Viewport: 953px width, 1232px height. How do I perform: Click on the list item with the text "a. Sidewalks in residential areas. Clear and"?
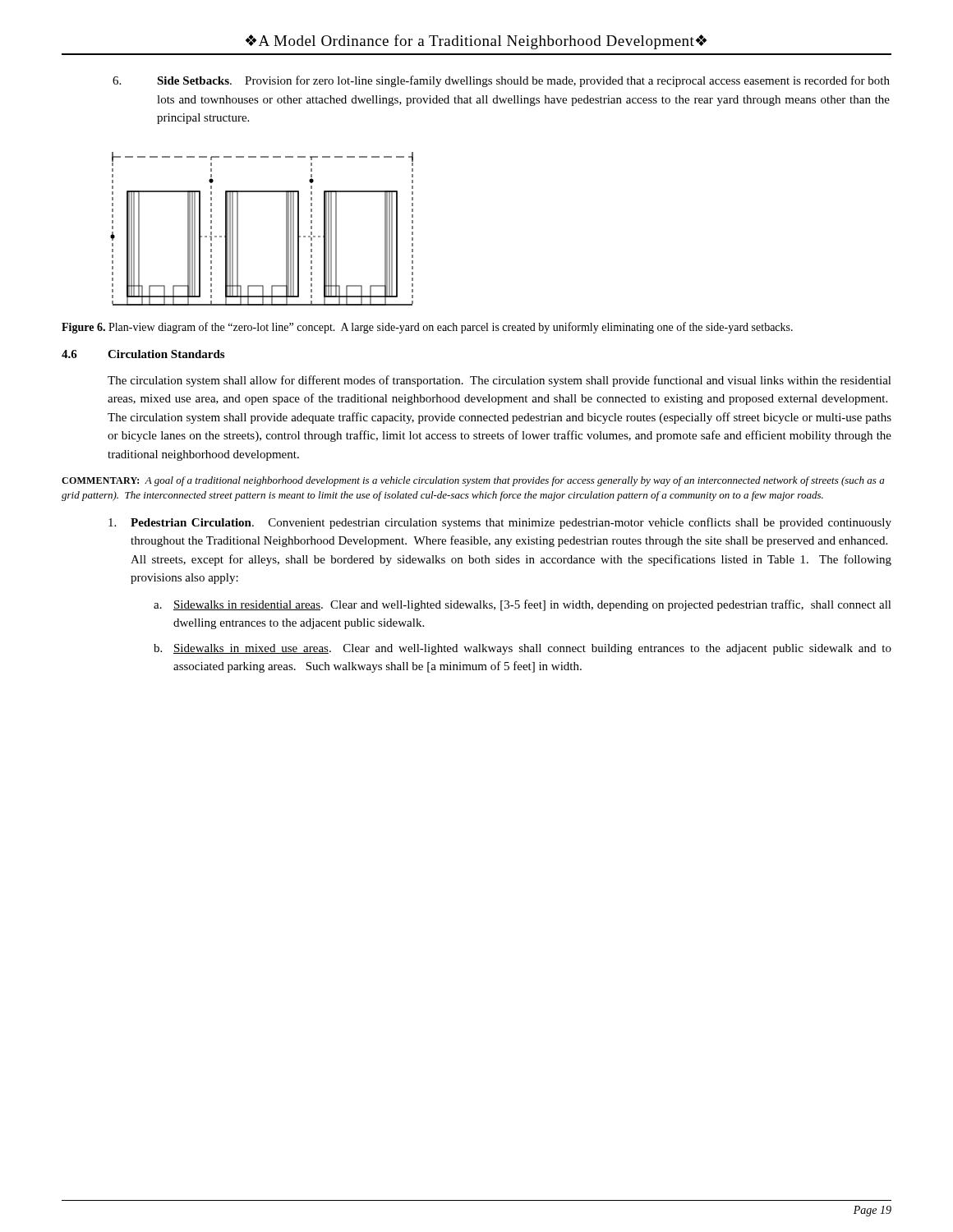(x=522, y=614)
